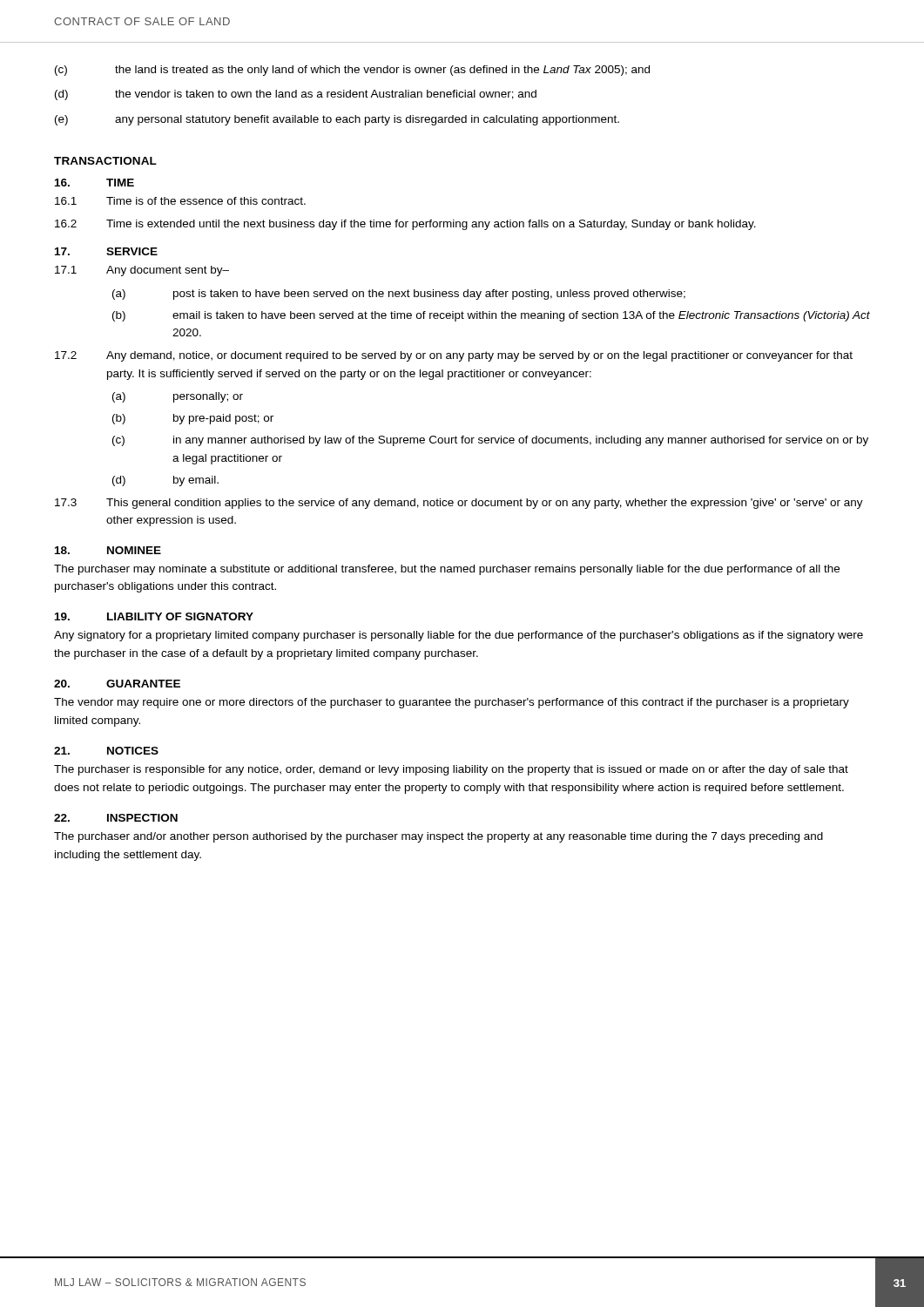The image size is (924, 1307).
Task: Find the text block with the text "2 Time is extended until the"
Action: (462, 224)
